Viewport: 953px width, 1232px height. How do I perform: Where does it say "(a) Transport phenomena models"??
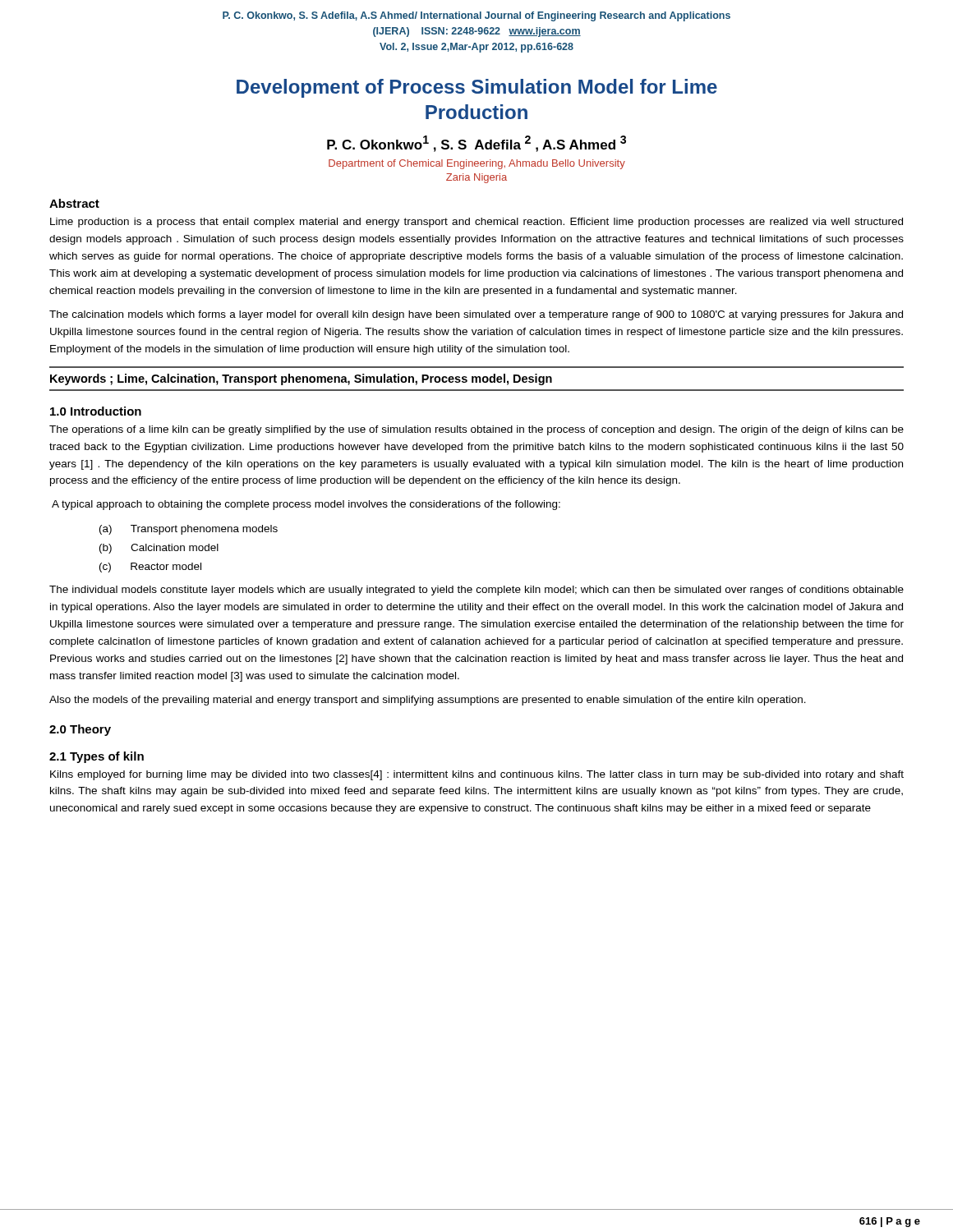point(188,529)
